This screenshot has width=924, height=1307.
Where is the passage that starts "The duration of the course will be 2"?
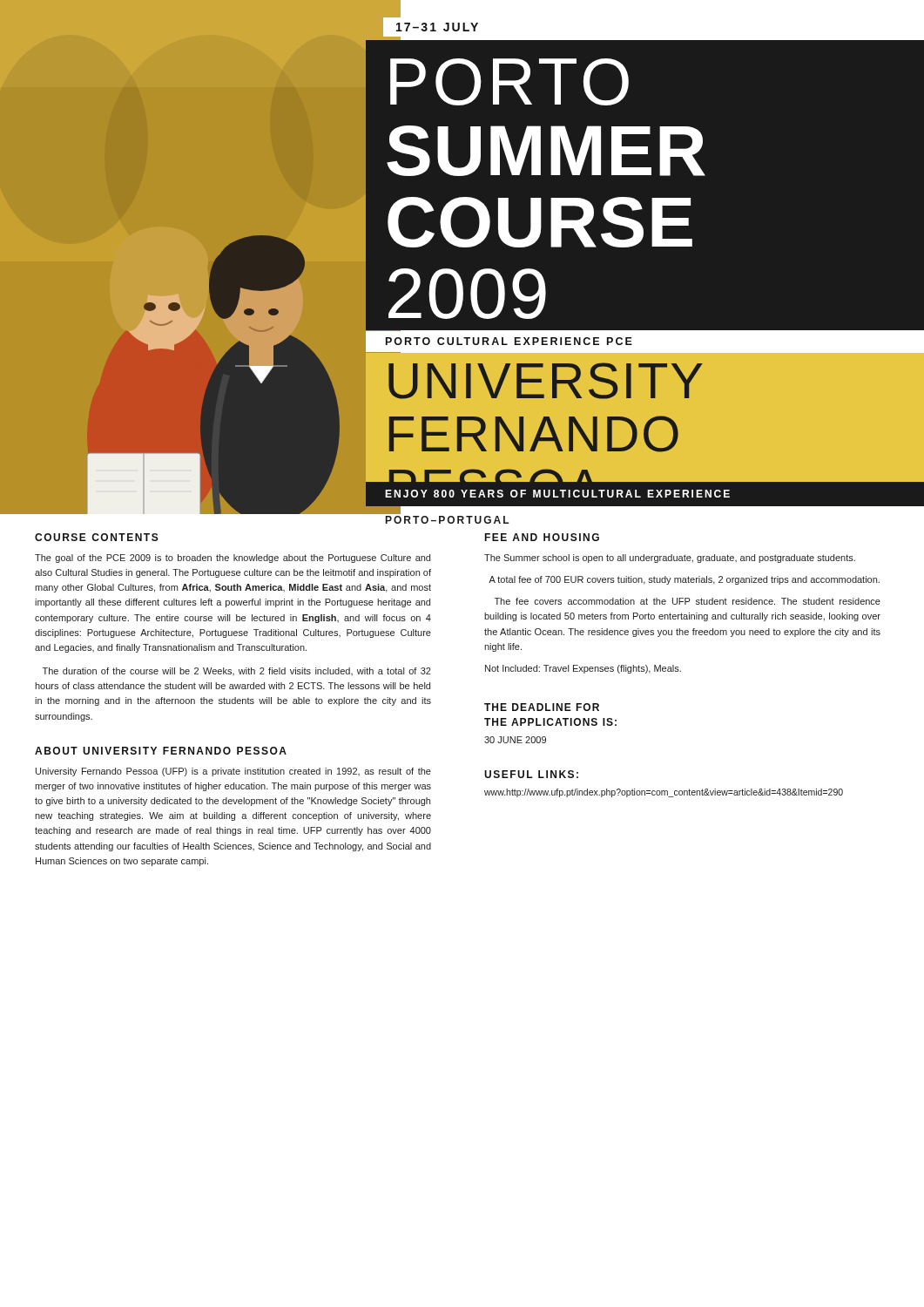tap(233, 693)
